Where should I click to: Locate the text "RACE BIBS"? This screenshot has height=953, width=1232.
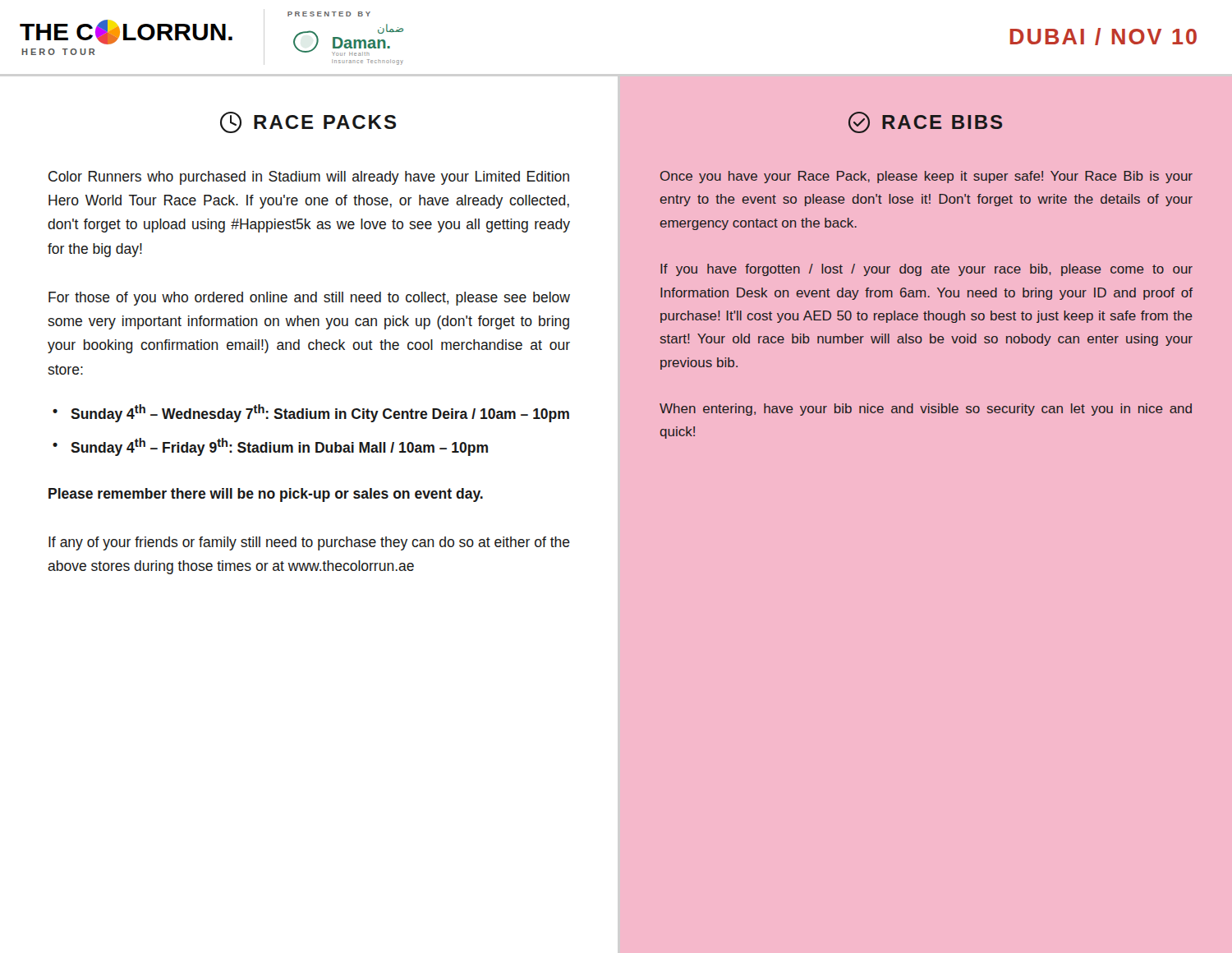pos(926,122)
